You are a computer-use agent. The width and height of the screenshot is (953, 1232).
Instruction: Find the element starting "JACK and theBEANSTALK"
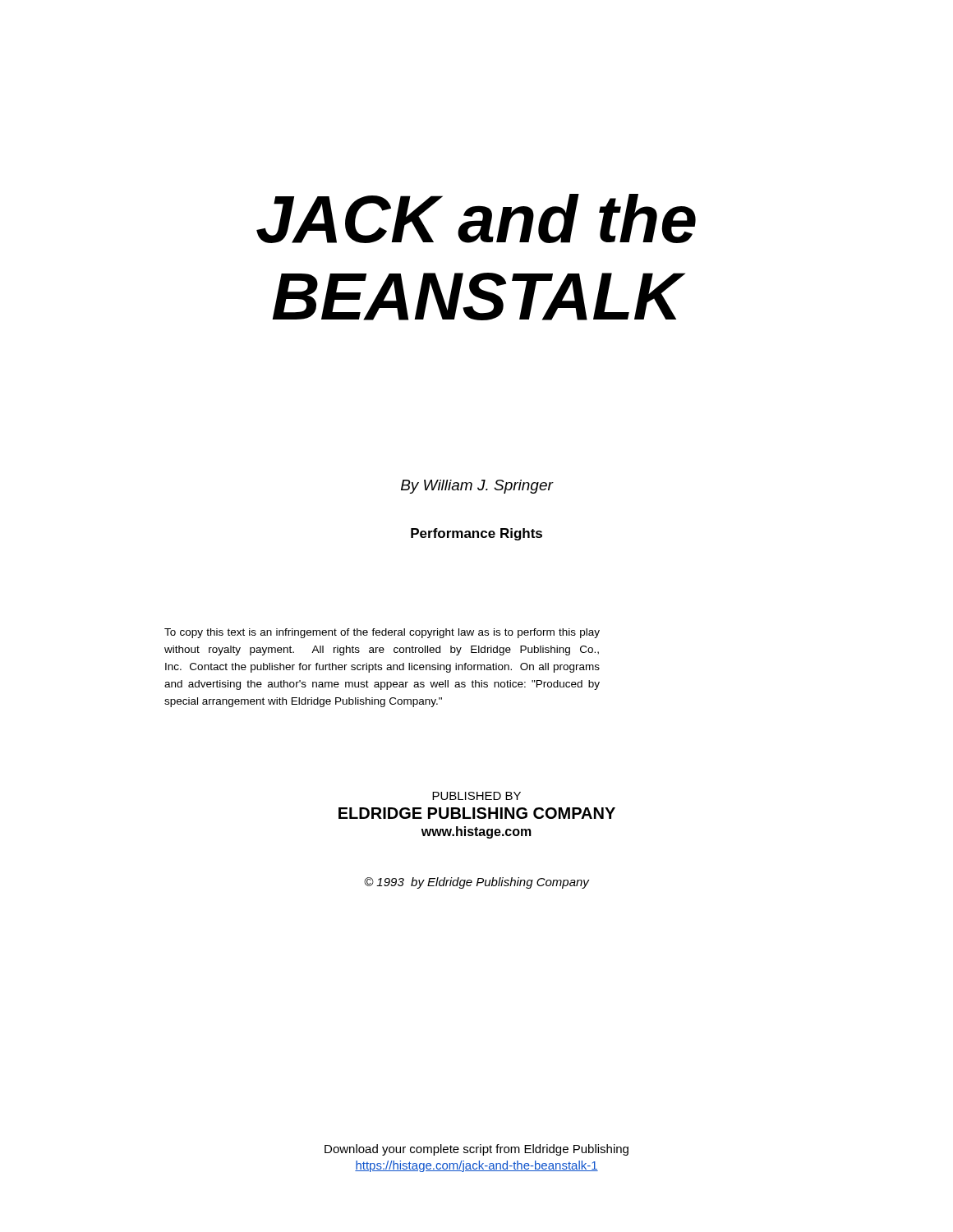476,258
